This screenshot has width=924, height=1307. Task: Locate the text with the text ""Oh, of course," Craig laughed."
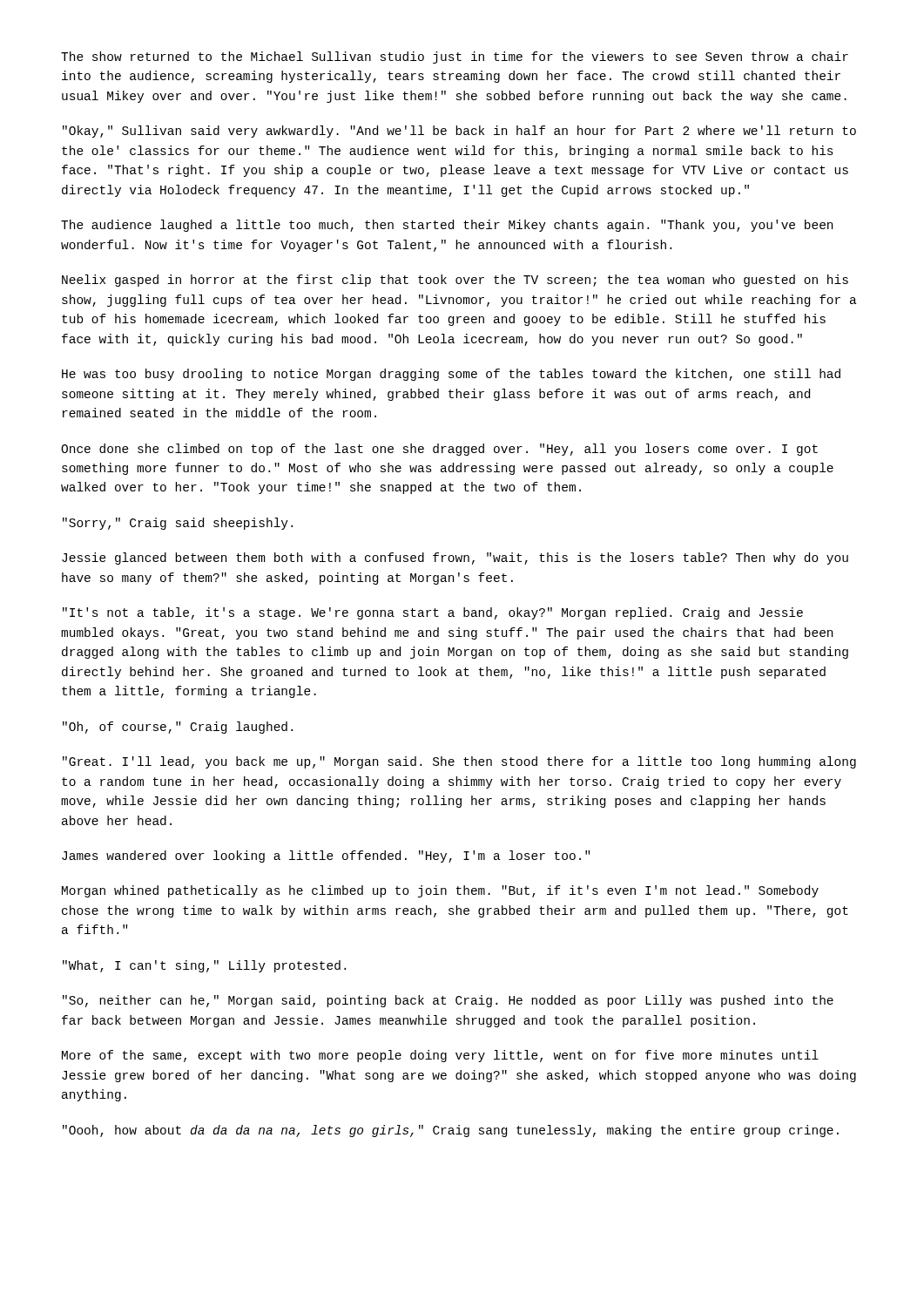(x=178, y=727)
